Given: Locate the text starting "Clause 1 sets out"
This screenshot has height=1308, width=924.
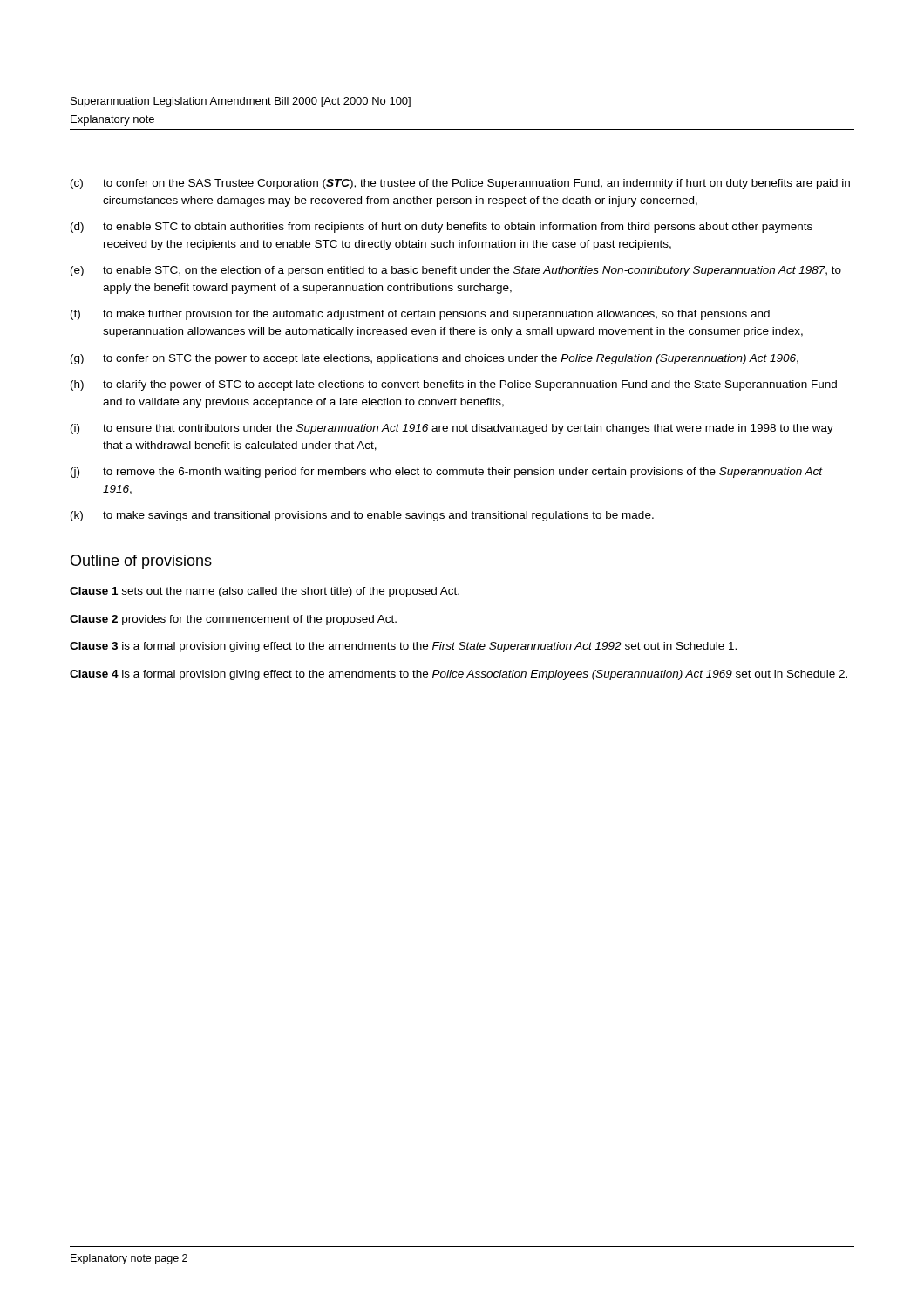Looking at the screenshot, I should coord(265,591).
